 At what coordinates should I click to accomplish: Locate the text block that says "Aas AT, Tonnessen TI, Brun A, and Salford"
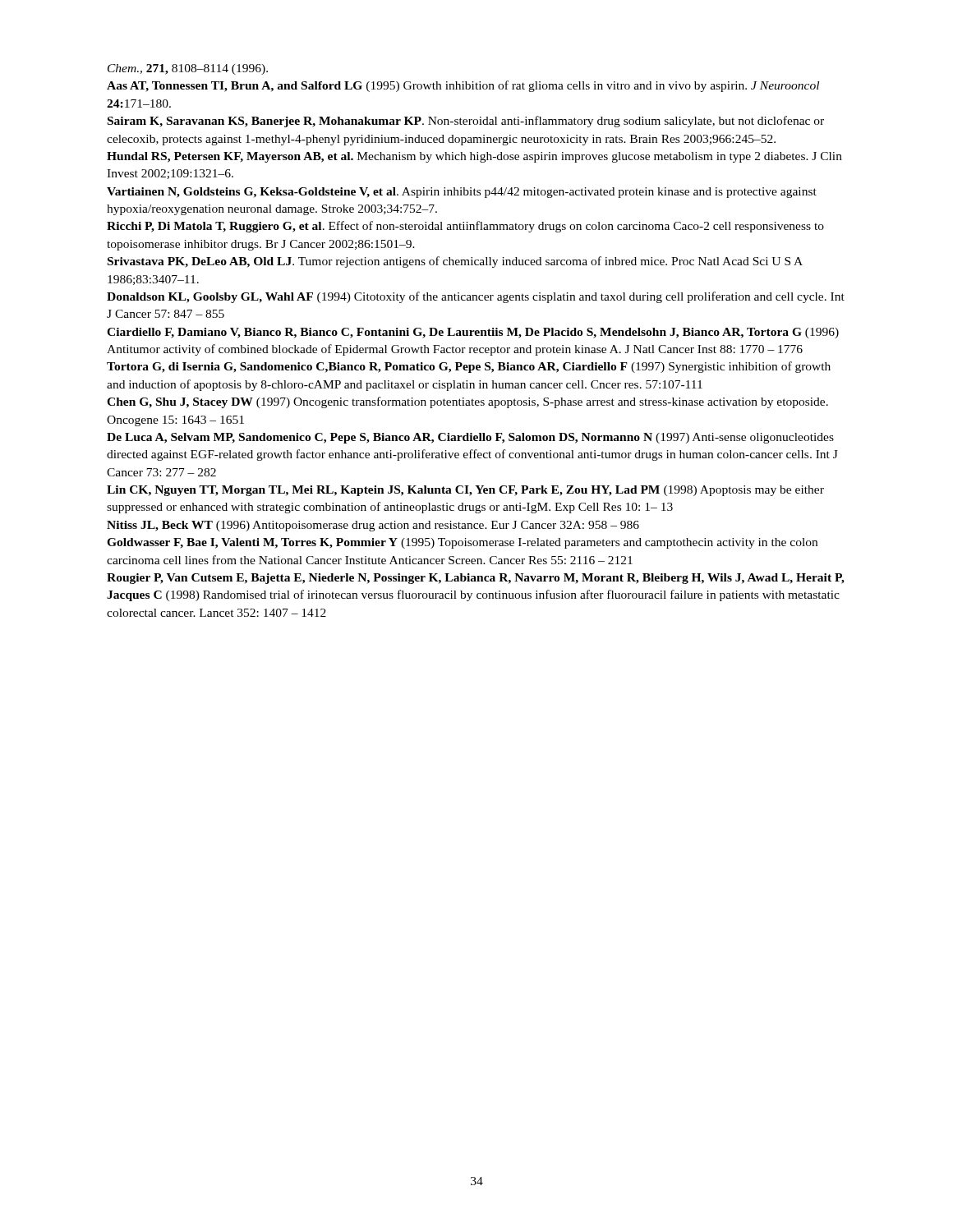476,94
